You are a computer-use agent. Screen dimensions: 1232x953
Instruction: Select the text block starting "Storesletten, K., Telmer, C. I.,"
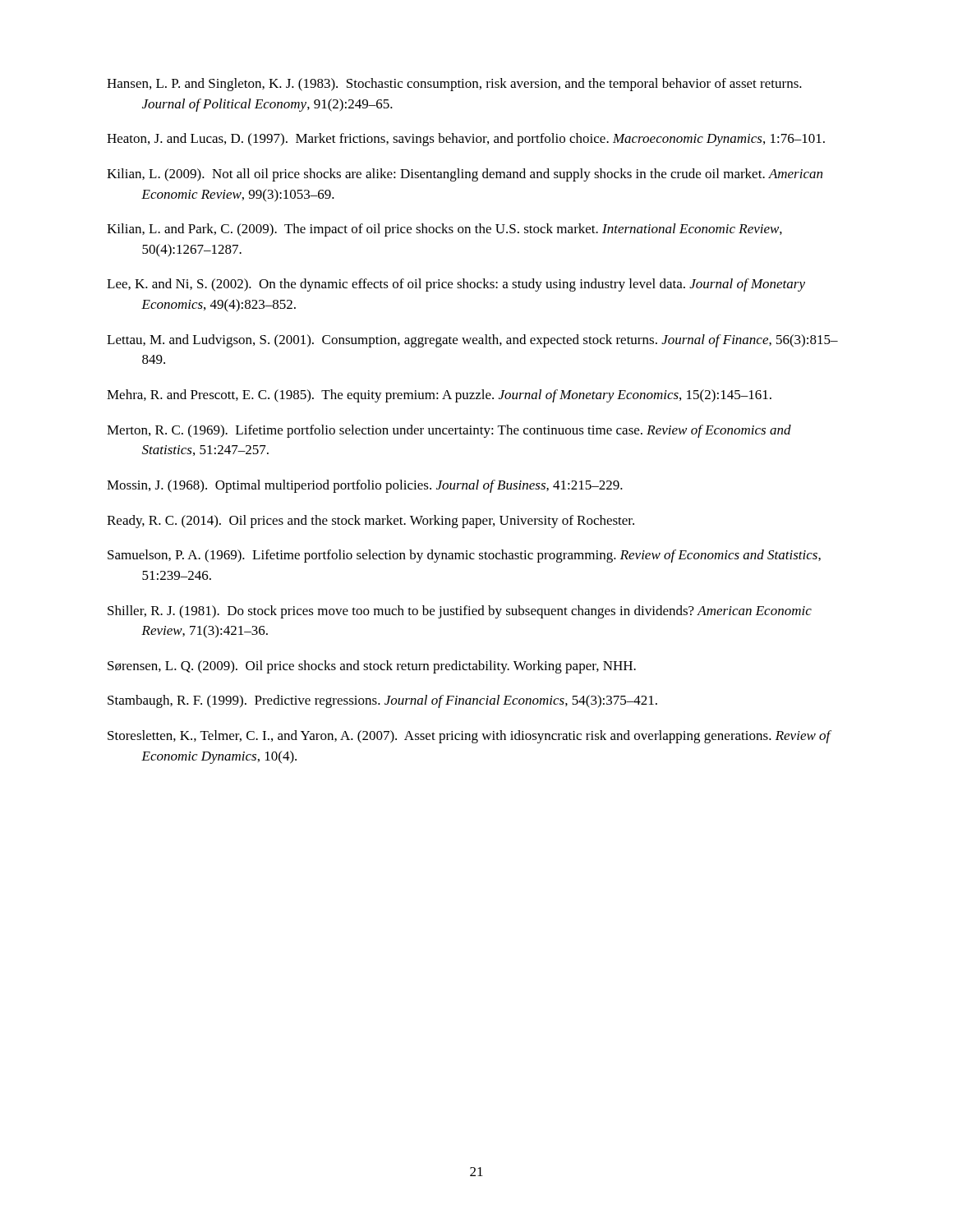click(x=468, y=746)
